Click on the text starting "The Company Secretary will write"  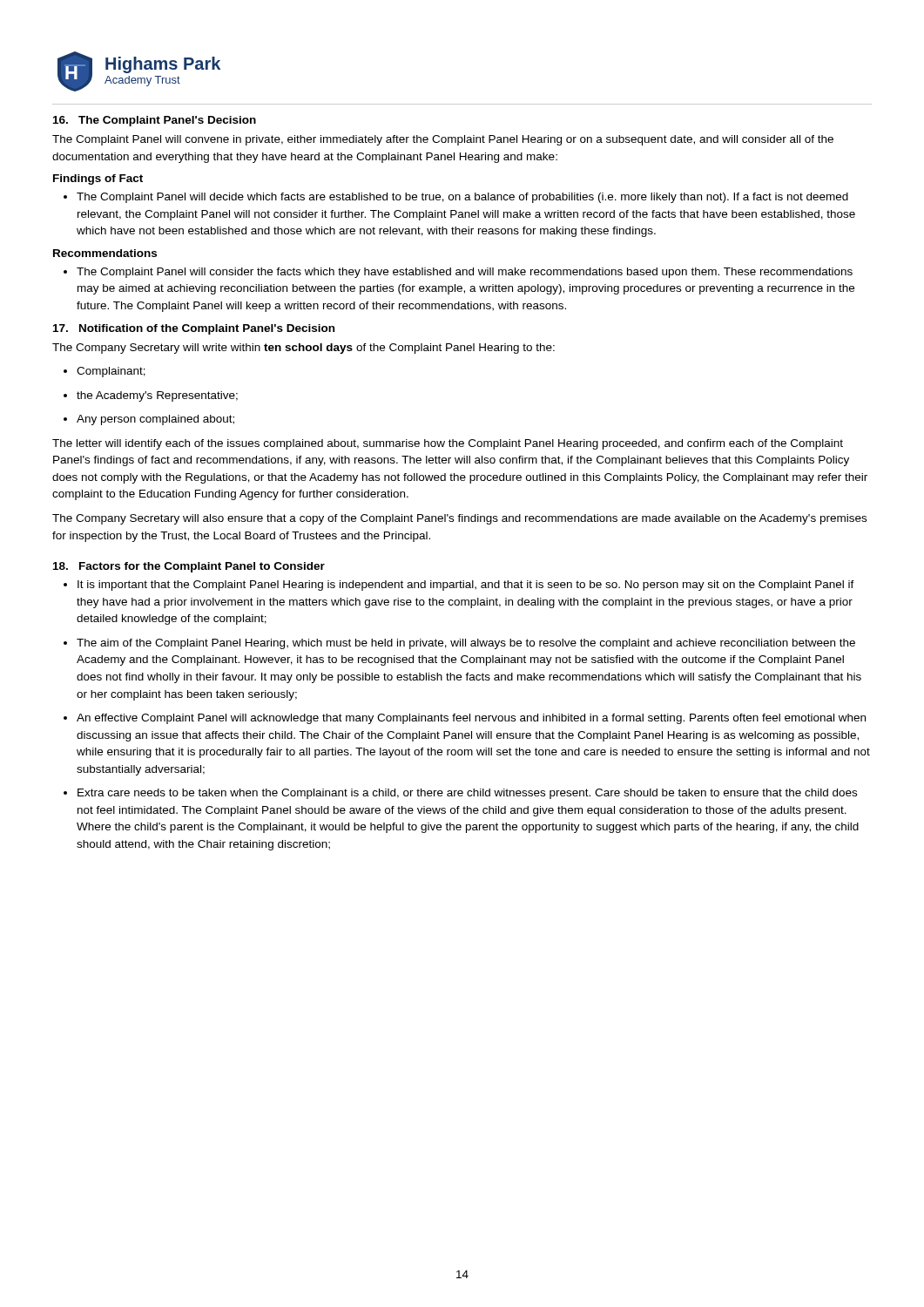pos(462,347)
